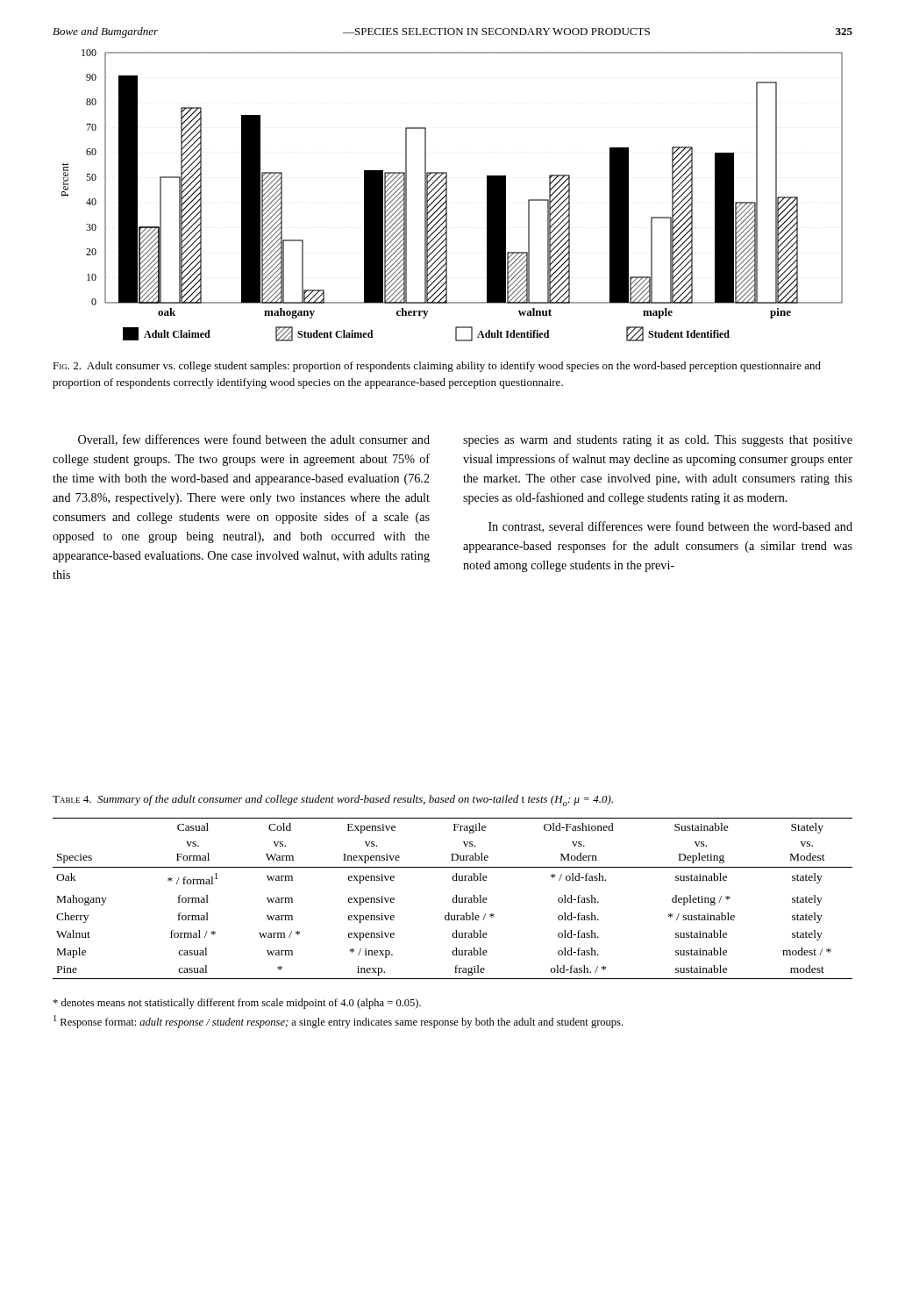Click on the text starting "denotes means not statistically different from scale midpoint"
The width and height of the screenshot is (905, 1316).
(x=452, y=1012)
